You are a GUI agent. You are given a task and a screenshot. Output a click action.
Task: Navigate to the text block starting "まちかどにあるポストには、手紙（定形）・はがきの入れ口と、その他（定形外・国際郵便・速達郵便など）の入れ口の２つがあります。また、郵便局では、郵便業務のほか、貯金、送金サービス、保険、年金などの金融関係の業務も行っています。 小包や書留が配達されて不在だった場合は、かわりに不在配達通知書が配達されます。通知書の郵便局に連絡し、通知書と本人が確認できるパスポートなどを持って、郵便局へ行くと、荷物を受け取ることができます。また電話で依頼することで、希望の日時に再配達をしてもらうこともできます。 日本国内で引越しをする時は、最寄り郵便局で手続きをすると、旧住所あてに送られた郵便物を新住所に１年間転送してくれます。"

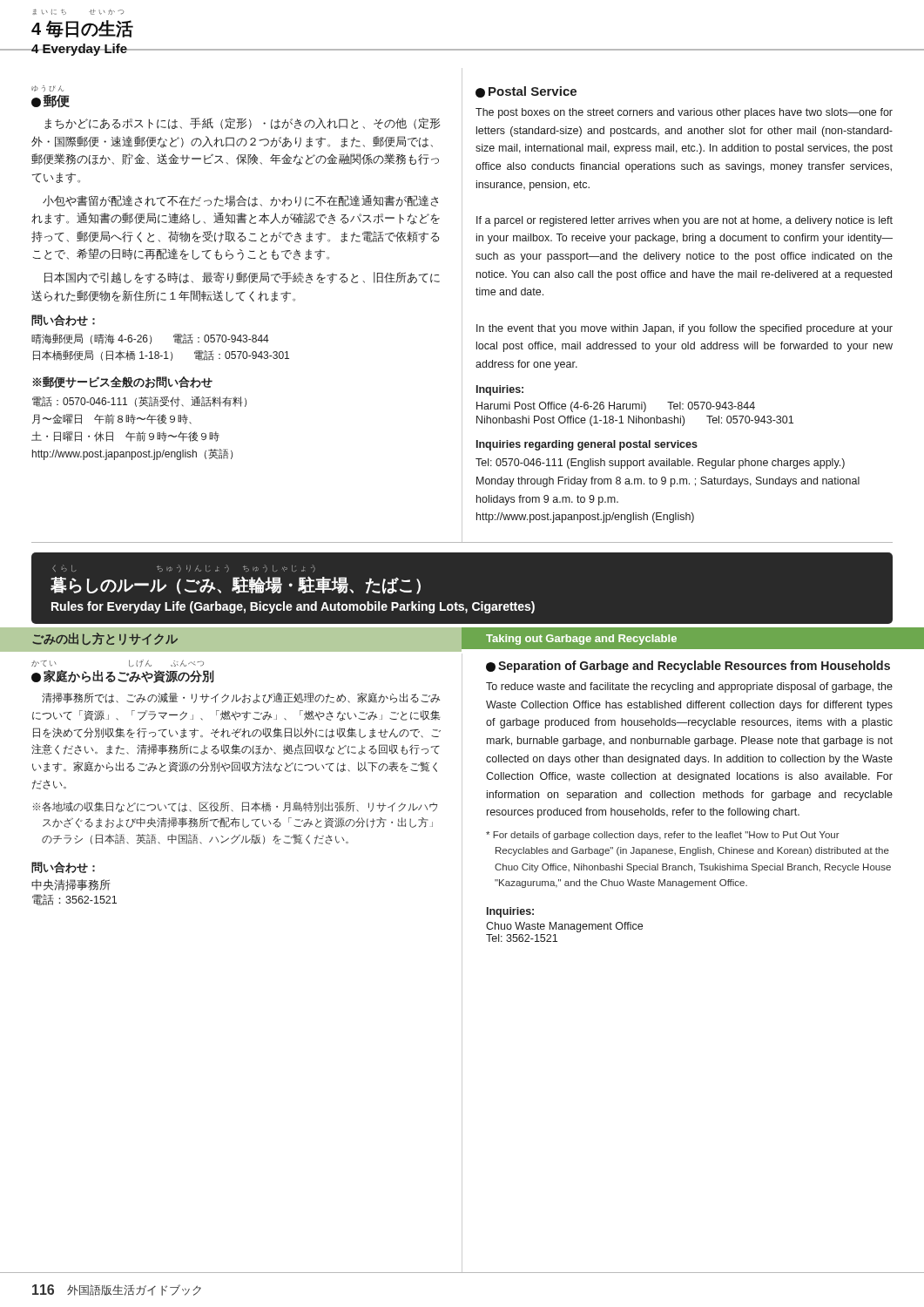coord(236,210)
